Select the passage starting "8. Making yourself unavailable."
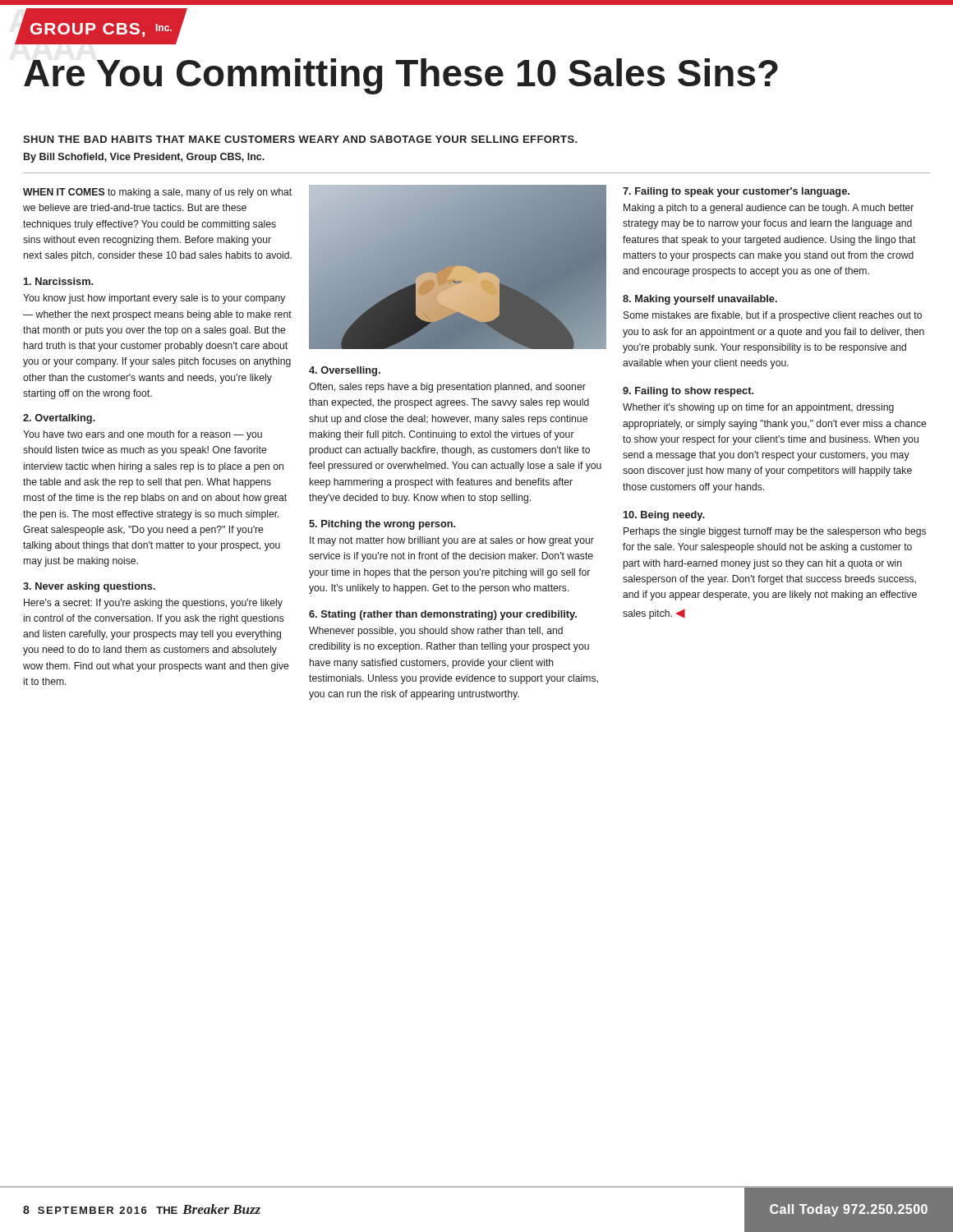The width and height of the screenshot is (953, 1232). point(700,299)
